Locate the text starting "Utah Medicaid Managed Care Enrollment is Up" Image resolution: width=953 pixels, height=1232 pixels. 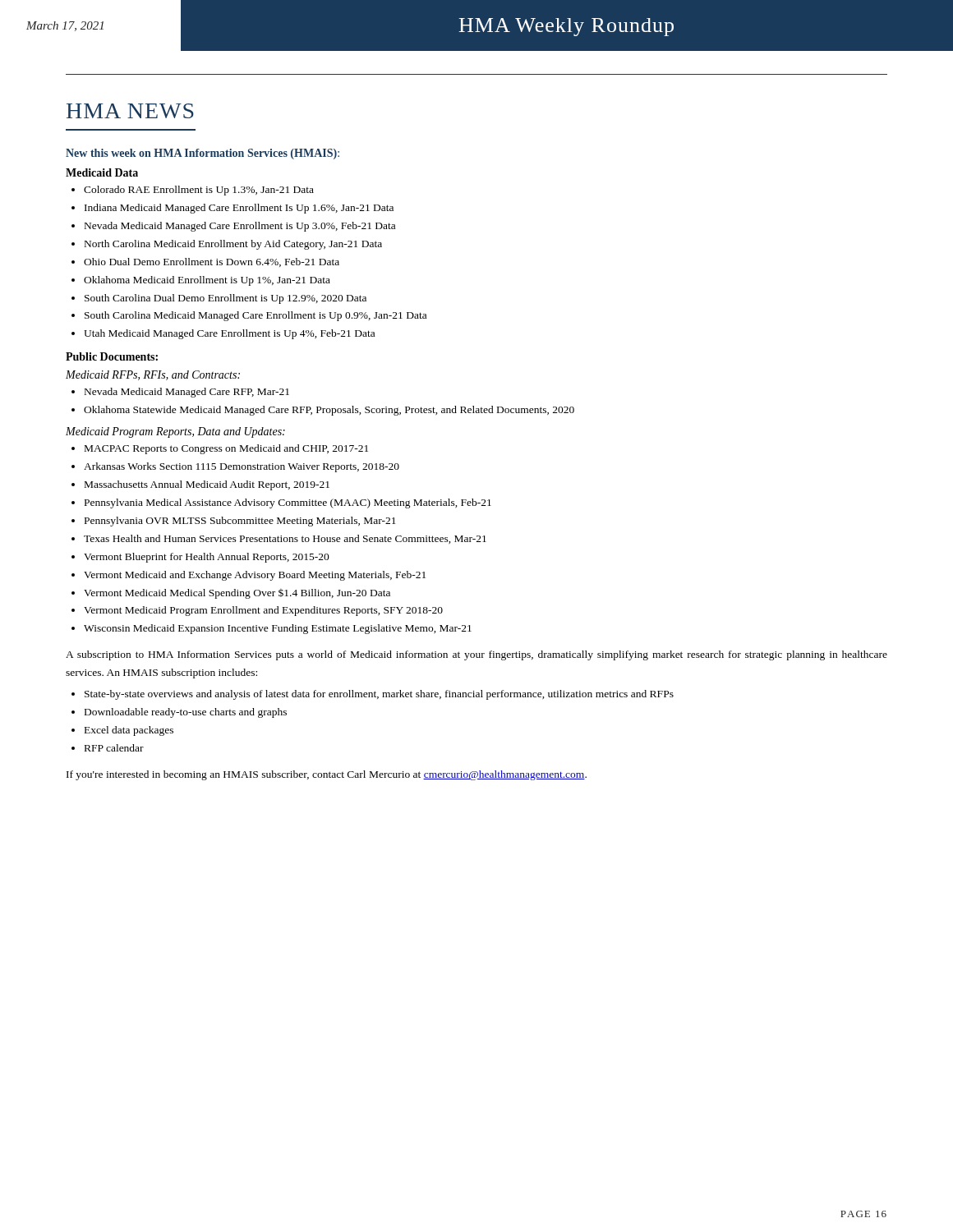click(229, 333)
